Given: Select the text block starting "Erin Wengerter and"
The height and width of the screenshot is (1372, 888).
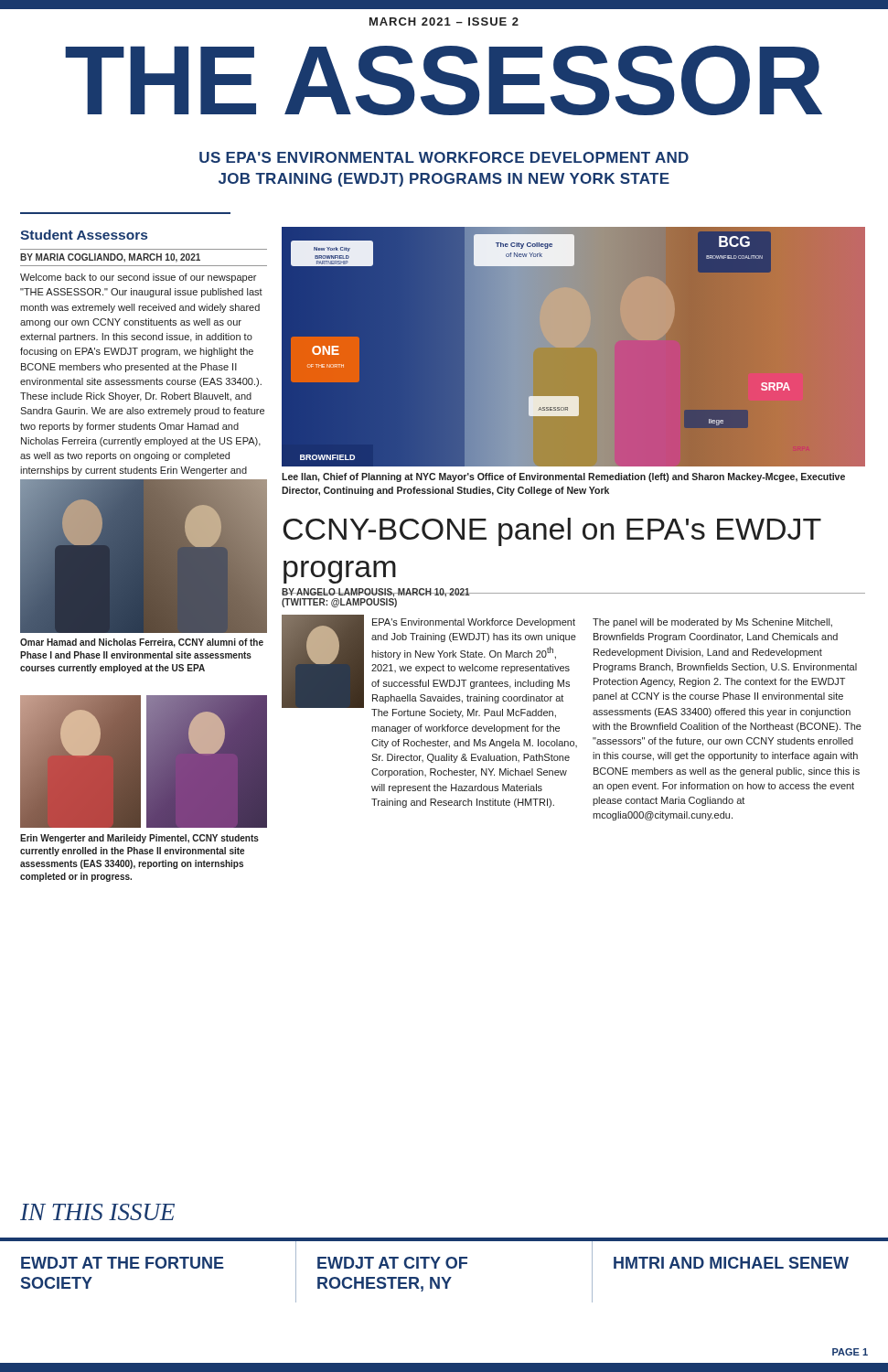Looking at the screenshot, I should click(x=139, y=858).
